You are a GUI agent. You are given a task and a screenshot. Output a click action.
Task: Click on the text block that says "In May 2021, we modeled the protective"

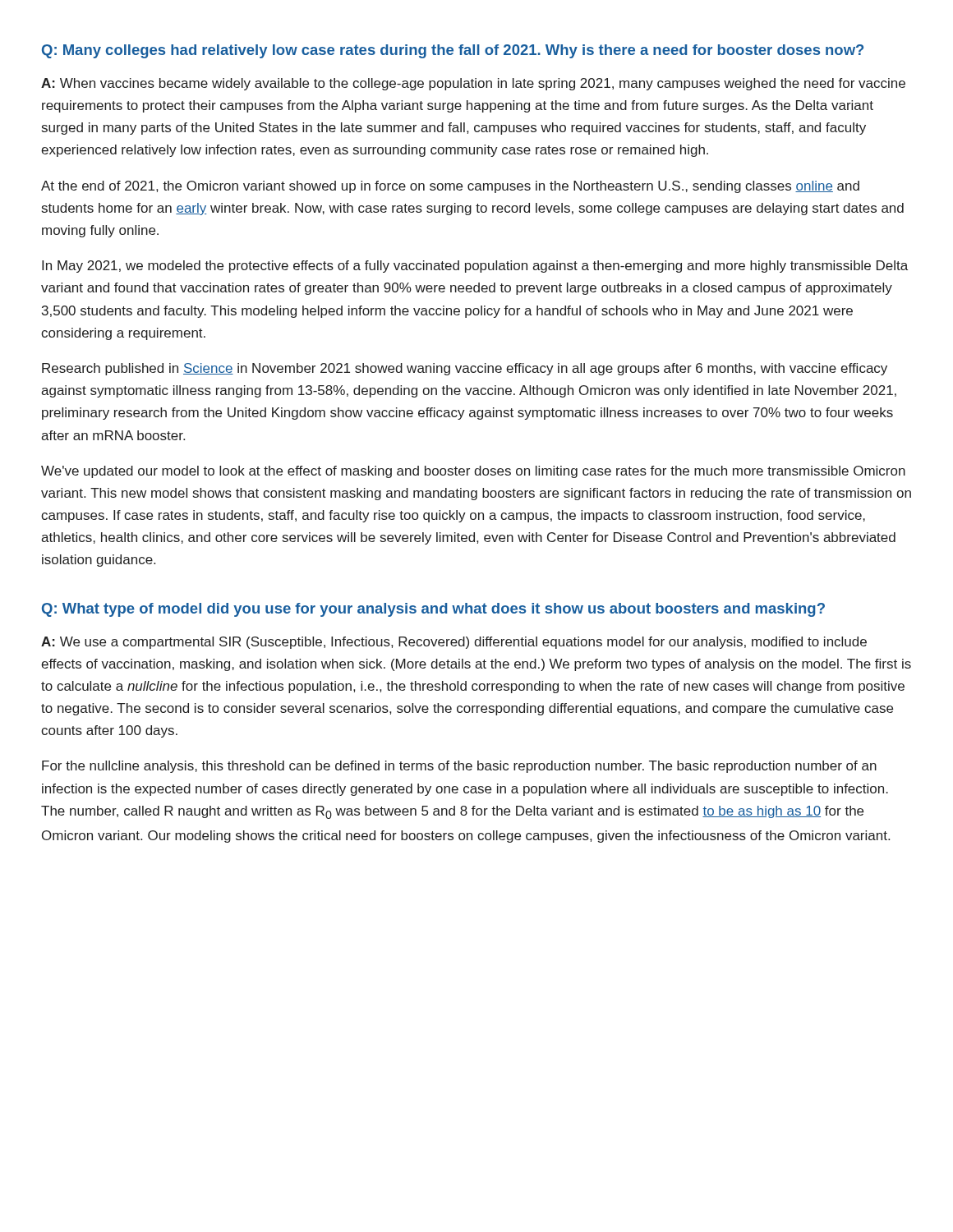(475, 299)
